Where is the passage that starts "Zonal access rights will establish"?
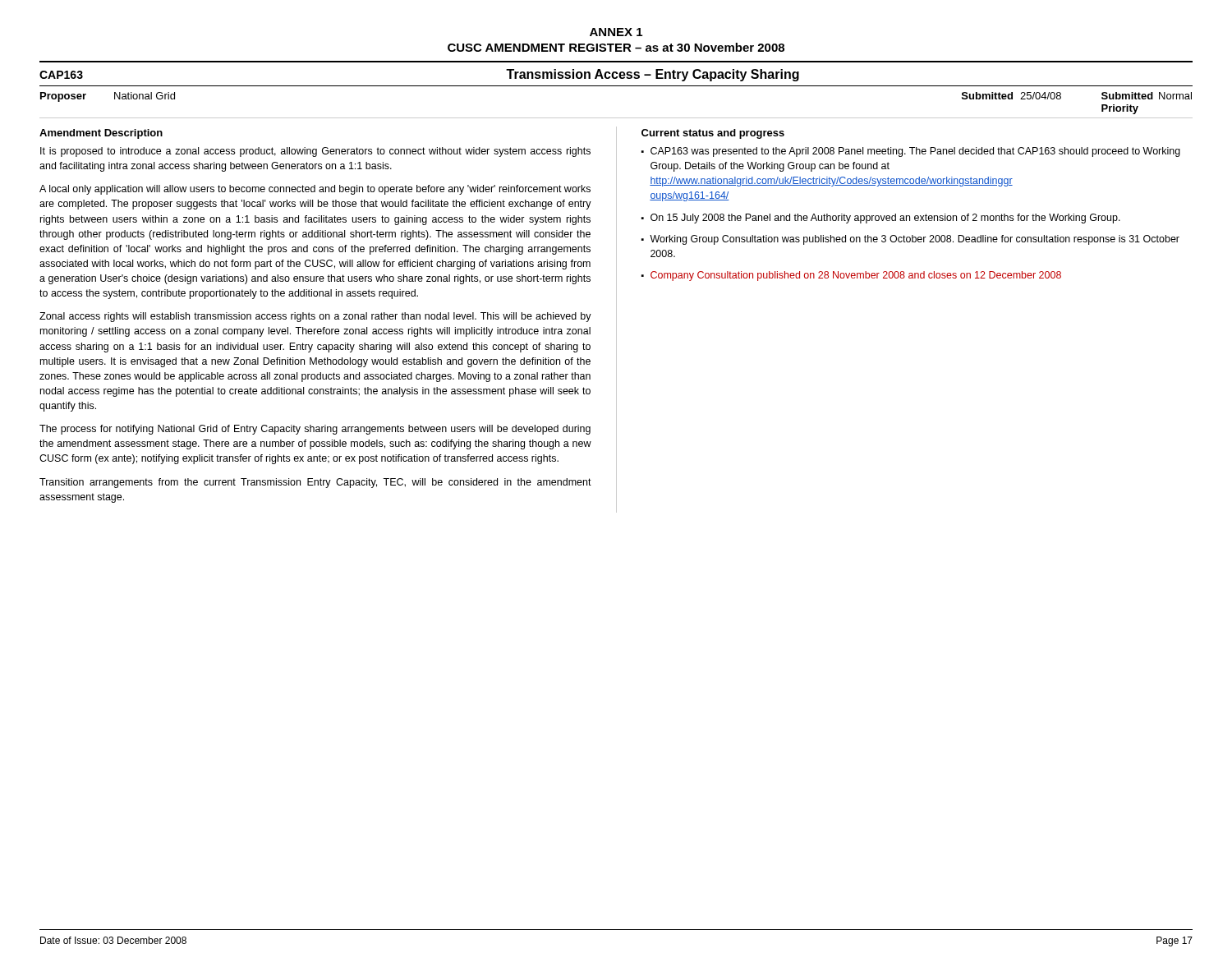 tap(315, 361)
